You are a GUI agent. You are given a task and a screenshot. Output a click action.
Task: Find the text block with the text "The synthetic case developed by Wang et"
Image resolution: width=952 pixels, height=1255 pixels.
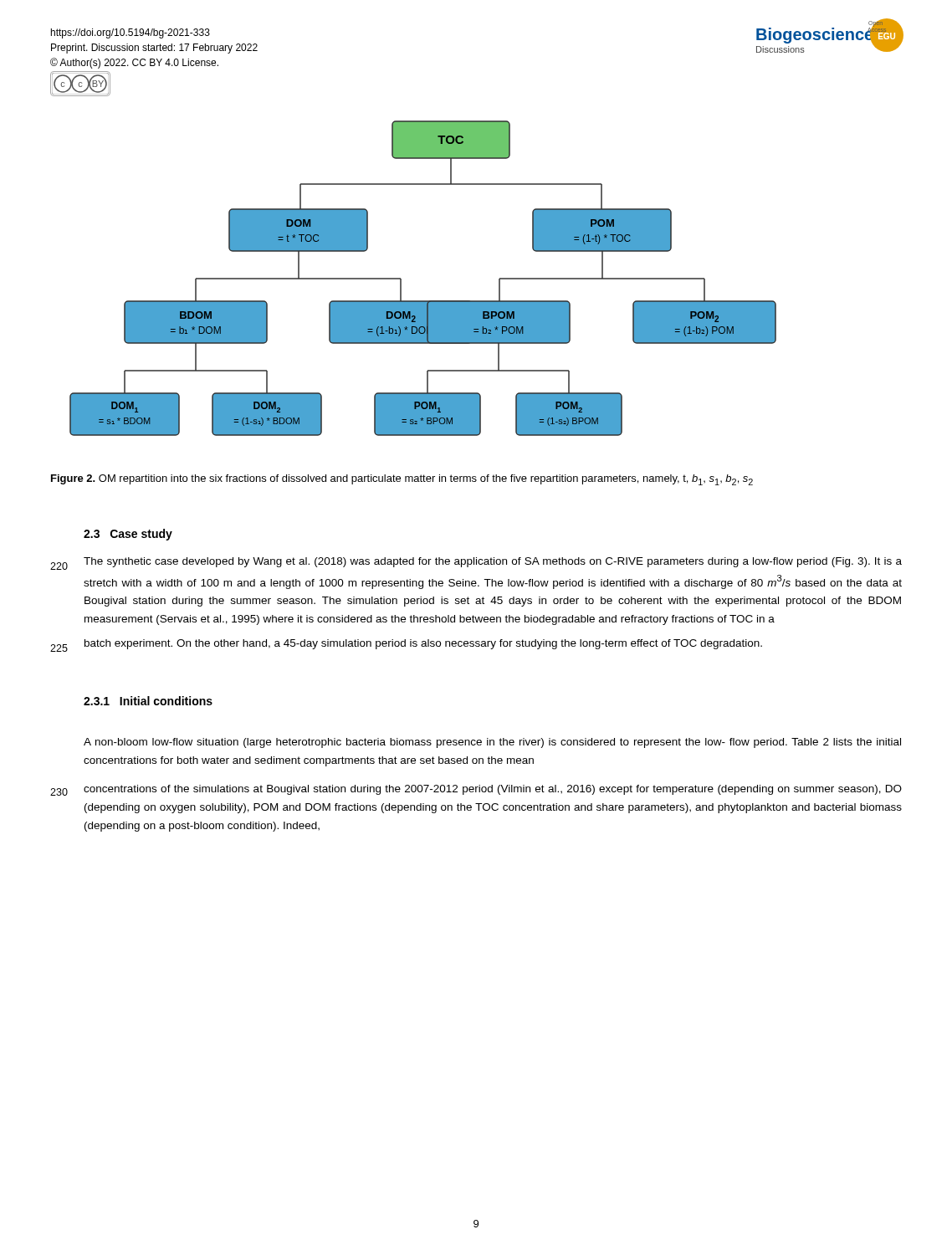pyautogui.click(x=493, y=590)
